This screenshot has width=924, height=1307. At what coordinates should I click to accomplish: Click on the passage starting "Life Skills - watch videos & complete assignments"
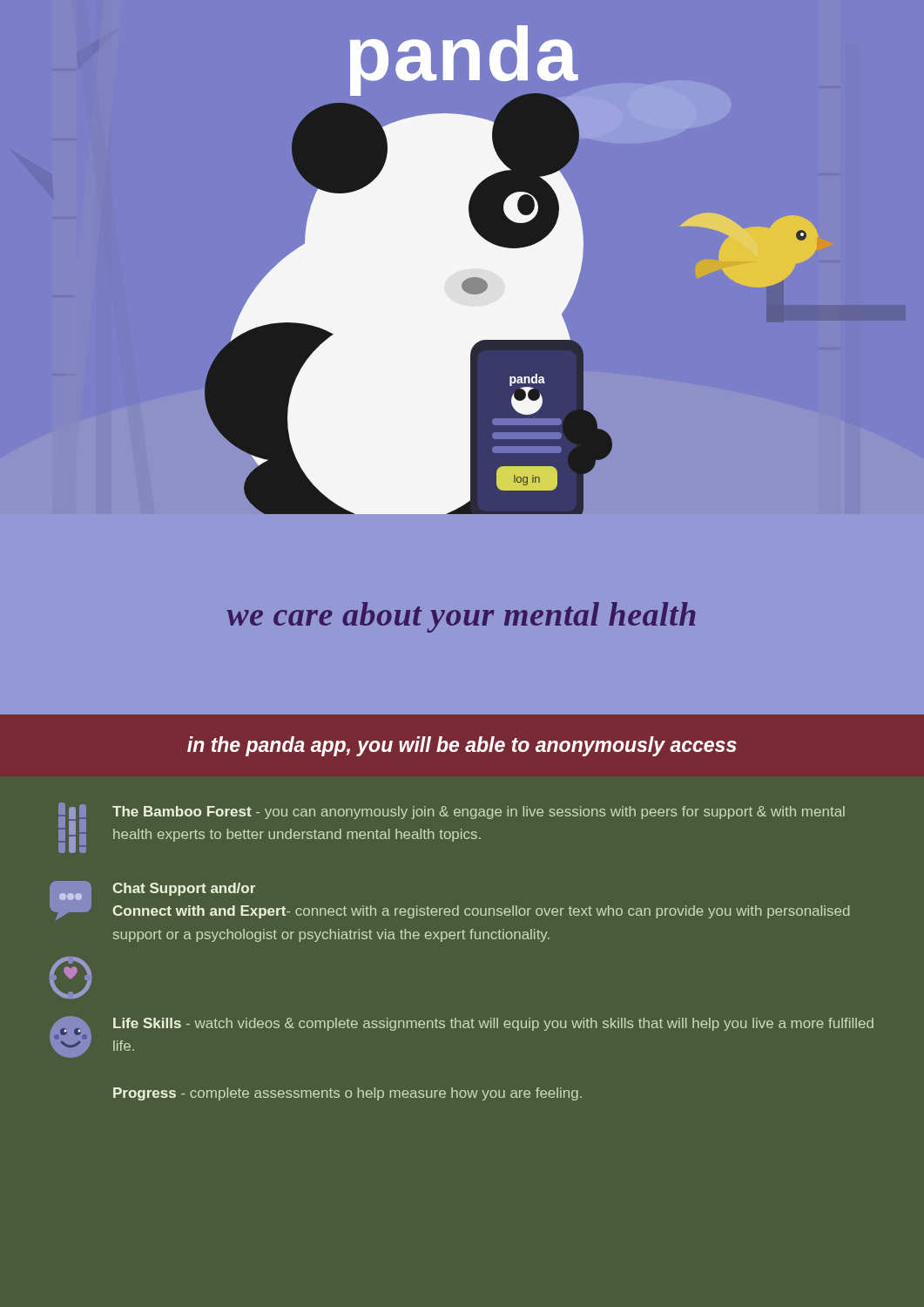pos(462,1036)
